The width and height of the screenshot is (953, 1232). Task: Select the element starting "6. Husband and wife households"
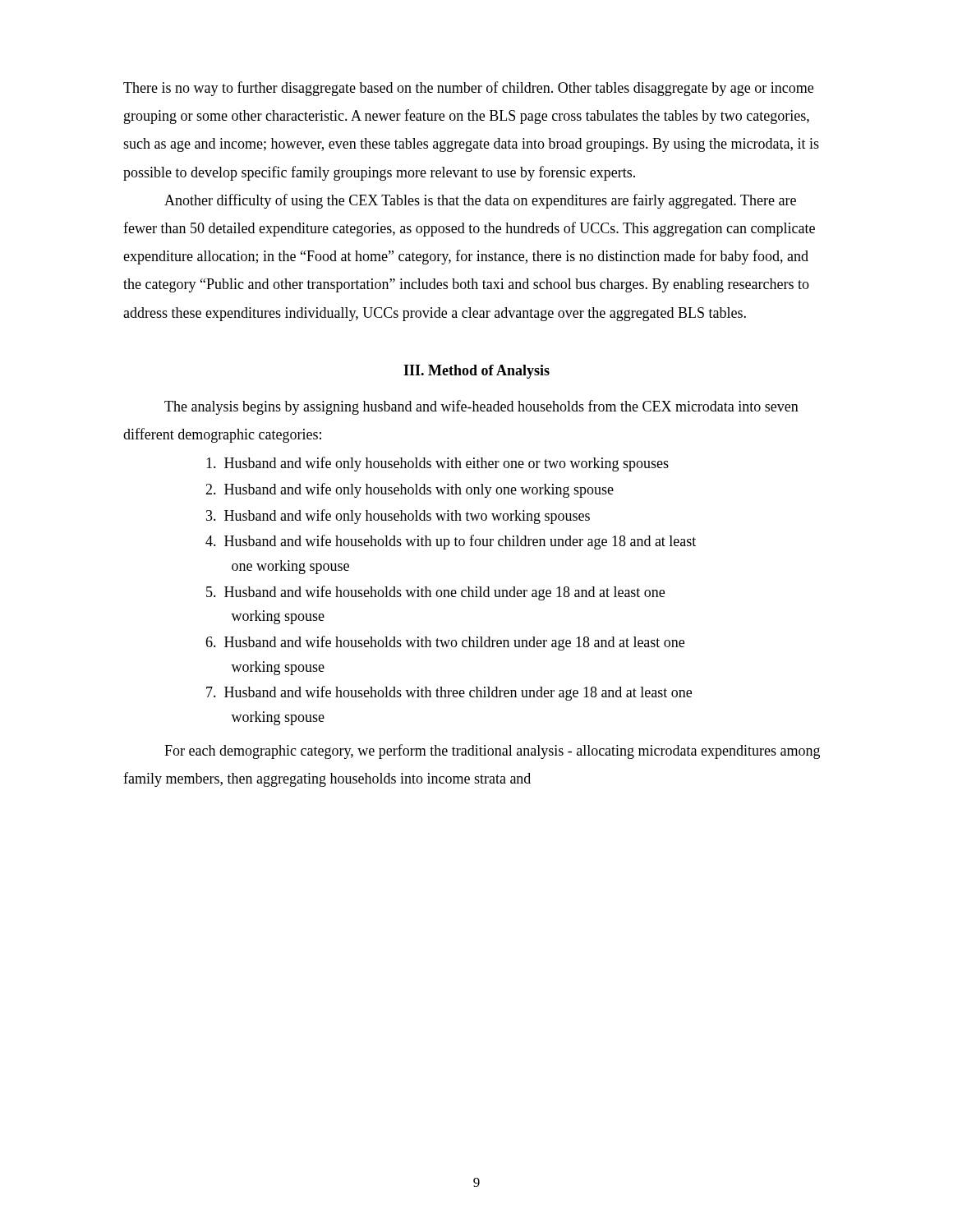(x=445, y=654)
